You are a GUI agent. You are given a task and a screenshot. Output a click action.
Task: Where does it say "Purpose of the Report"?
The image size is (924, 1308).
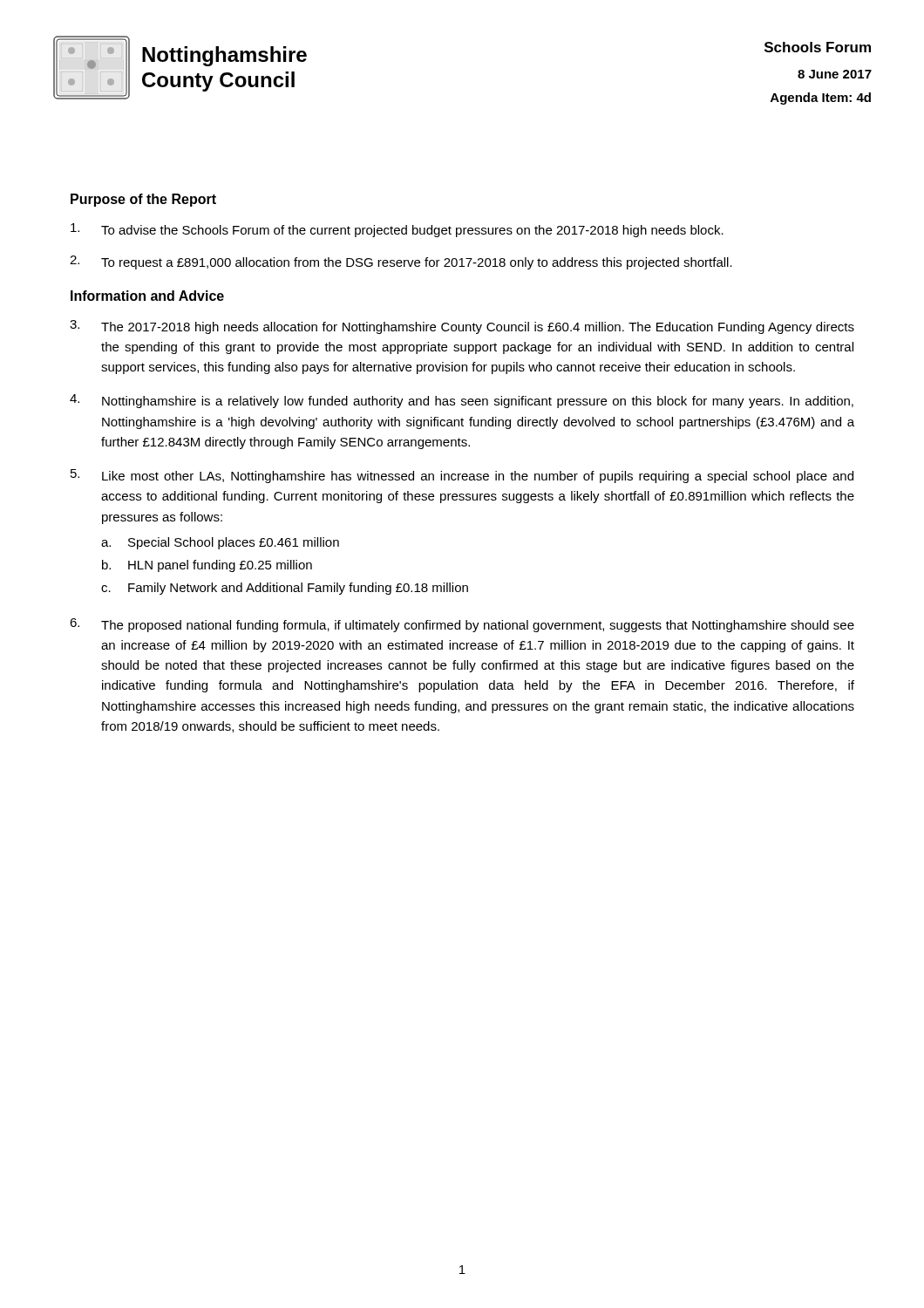[143, 199]
